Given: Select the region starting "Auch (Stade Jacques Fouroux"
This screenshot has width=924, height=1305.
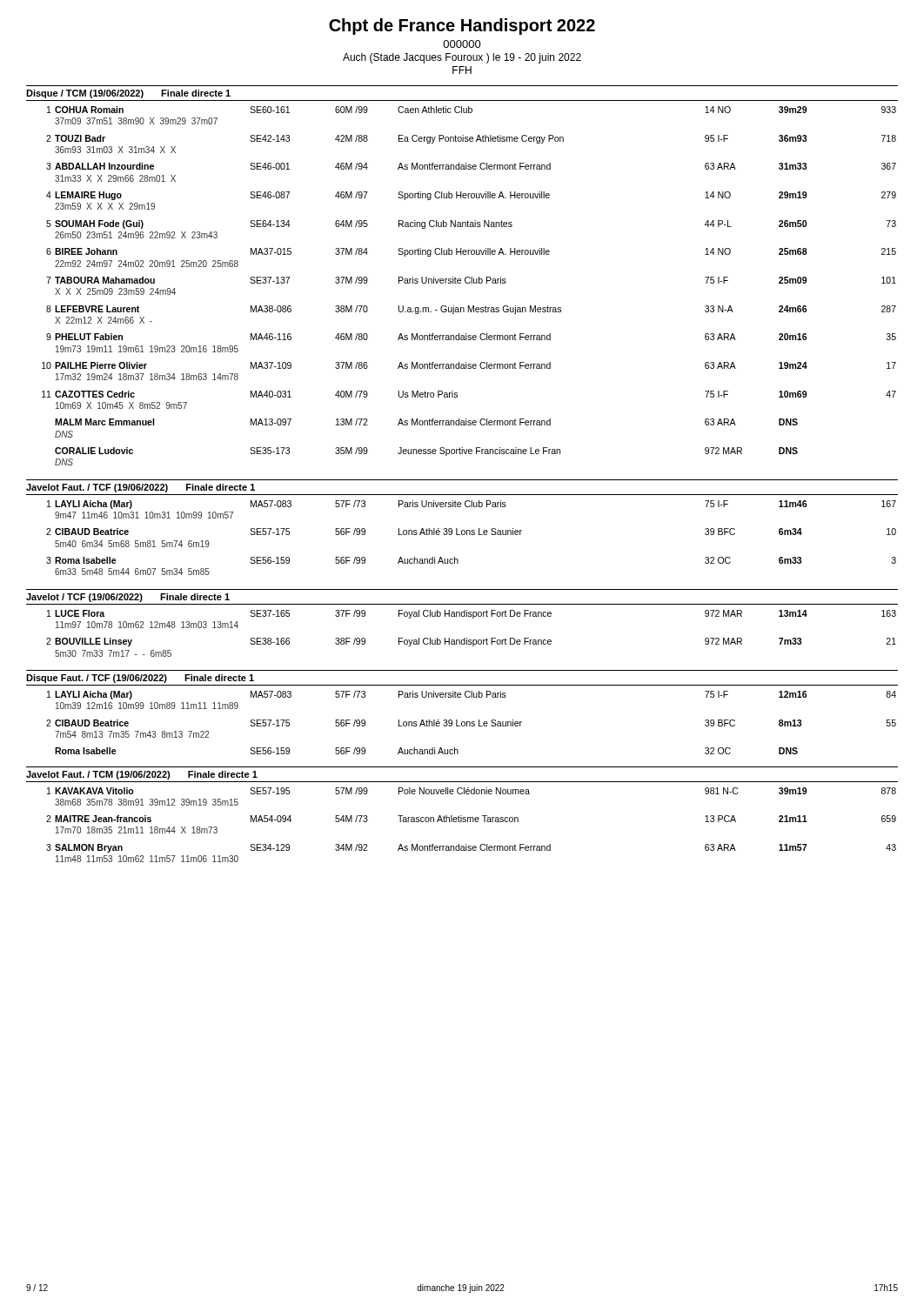Looking at the screenshot, I should pos(462,57).
